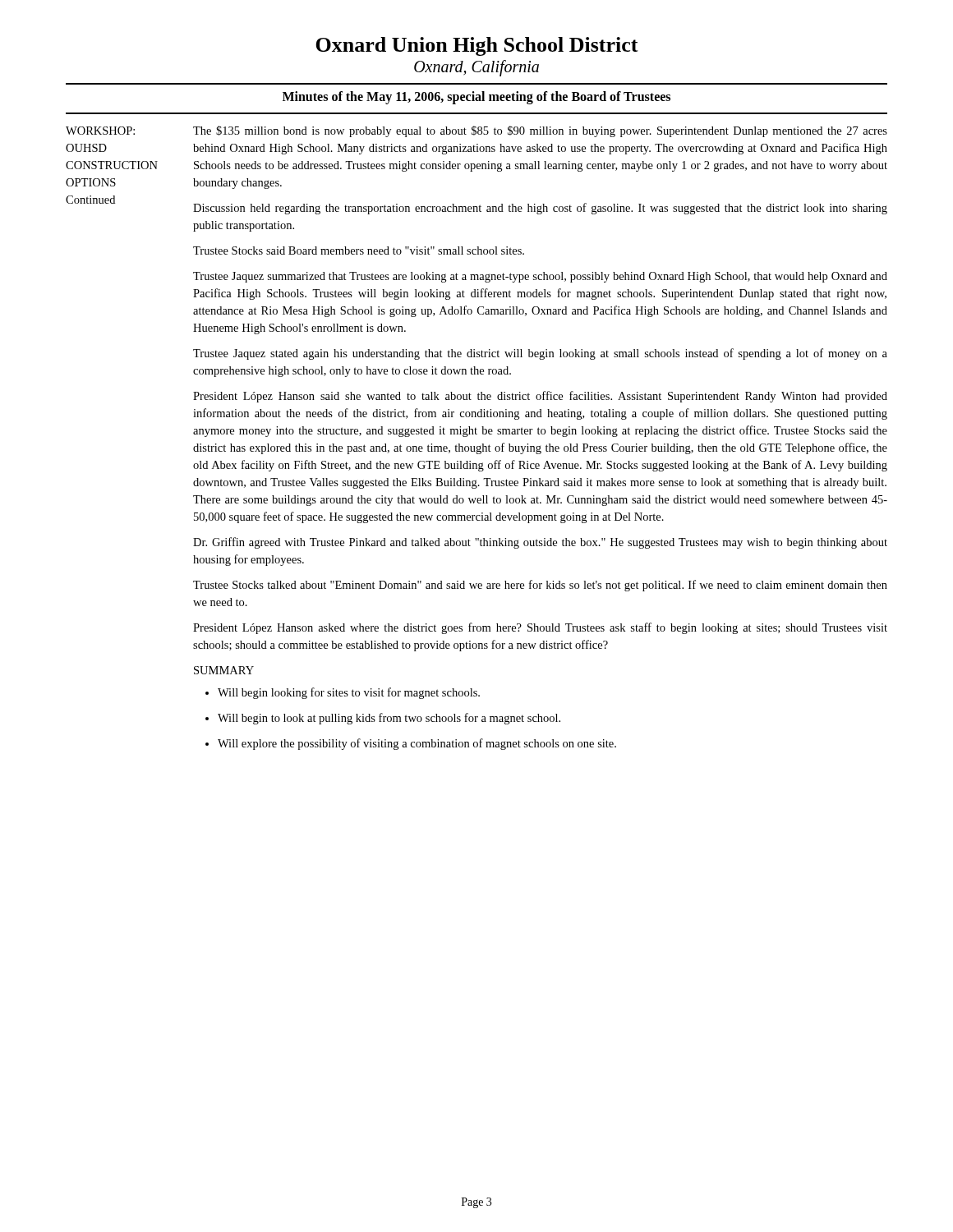Where is the passage that starts "President López Hanson said"?

[x=540, y=456]
